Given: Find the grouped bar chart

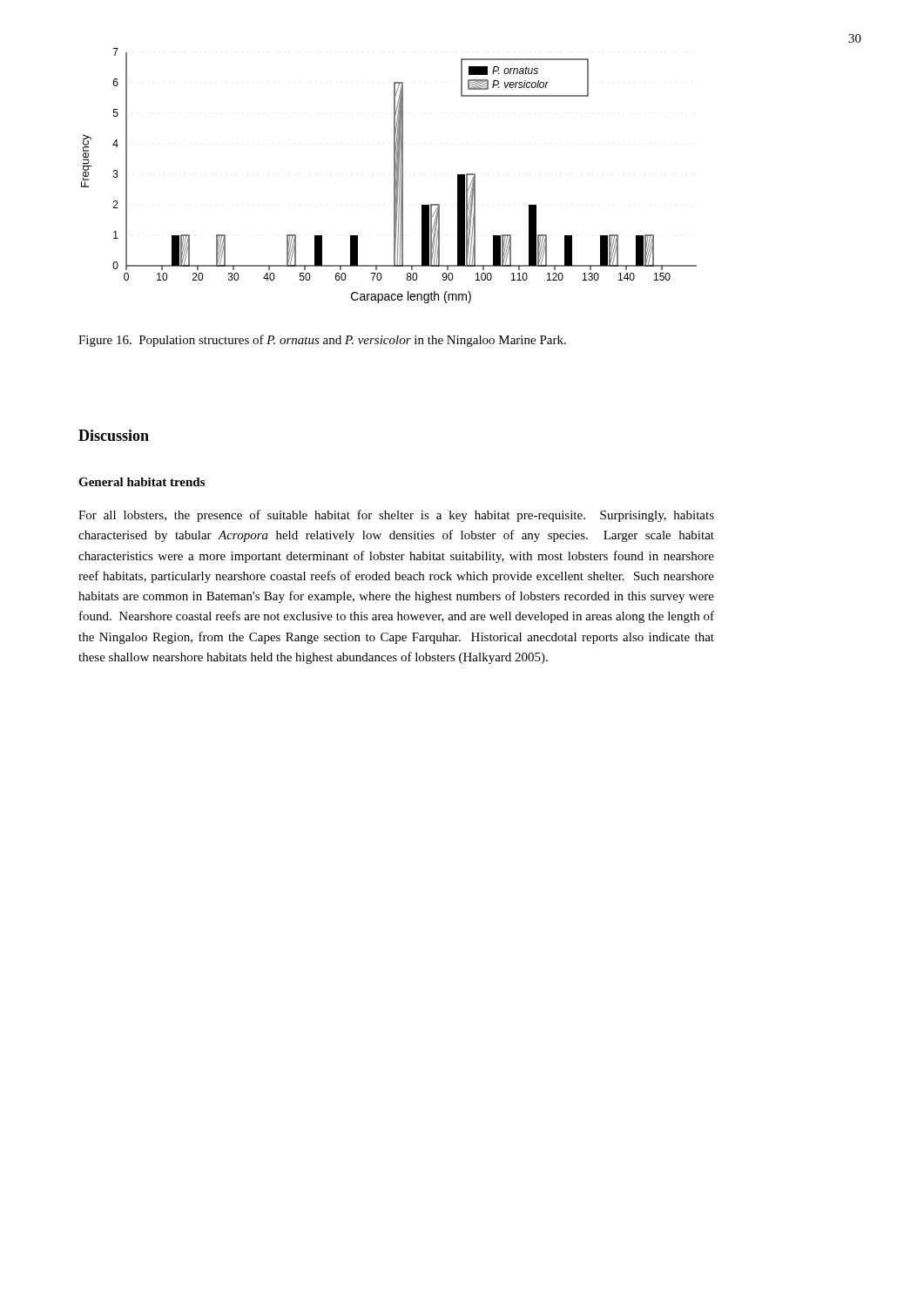Looking at the screenshot, I should coord(396,180).
